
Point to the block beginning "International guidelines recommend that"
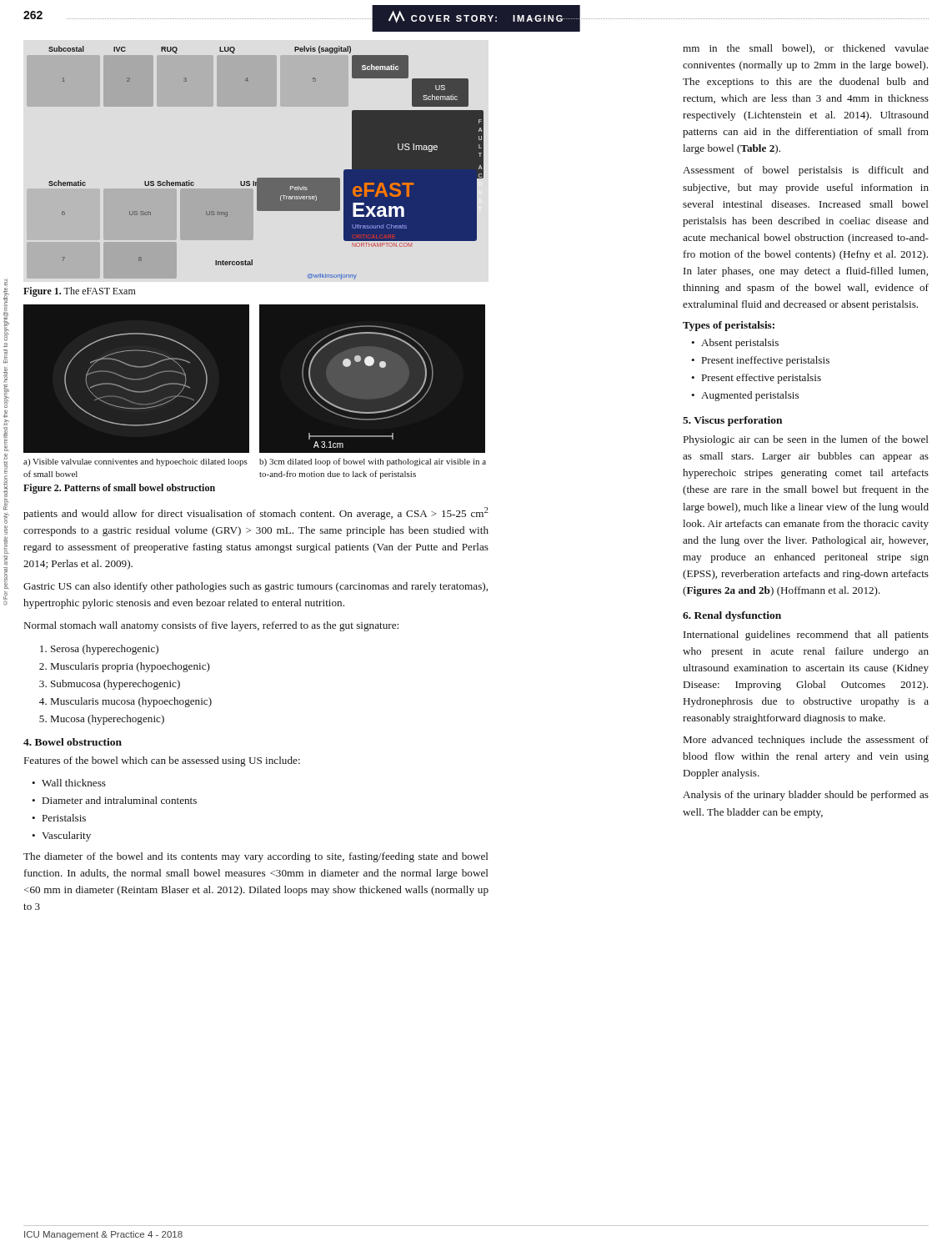tap(806, 723)
